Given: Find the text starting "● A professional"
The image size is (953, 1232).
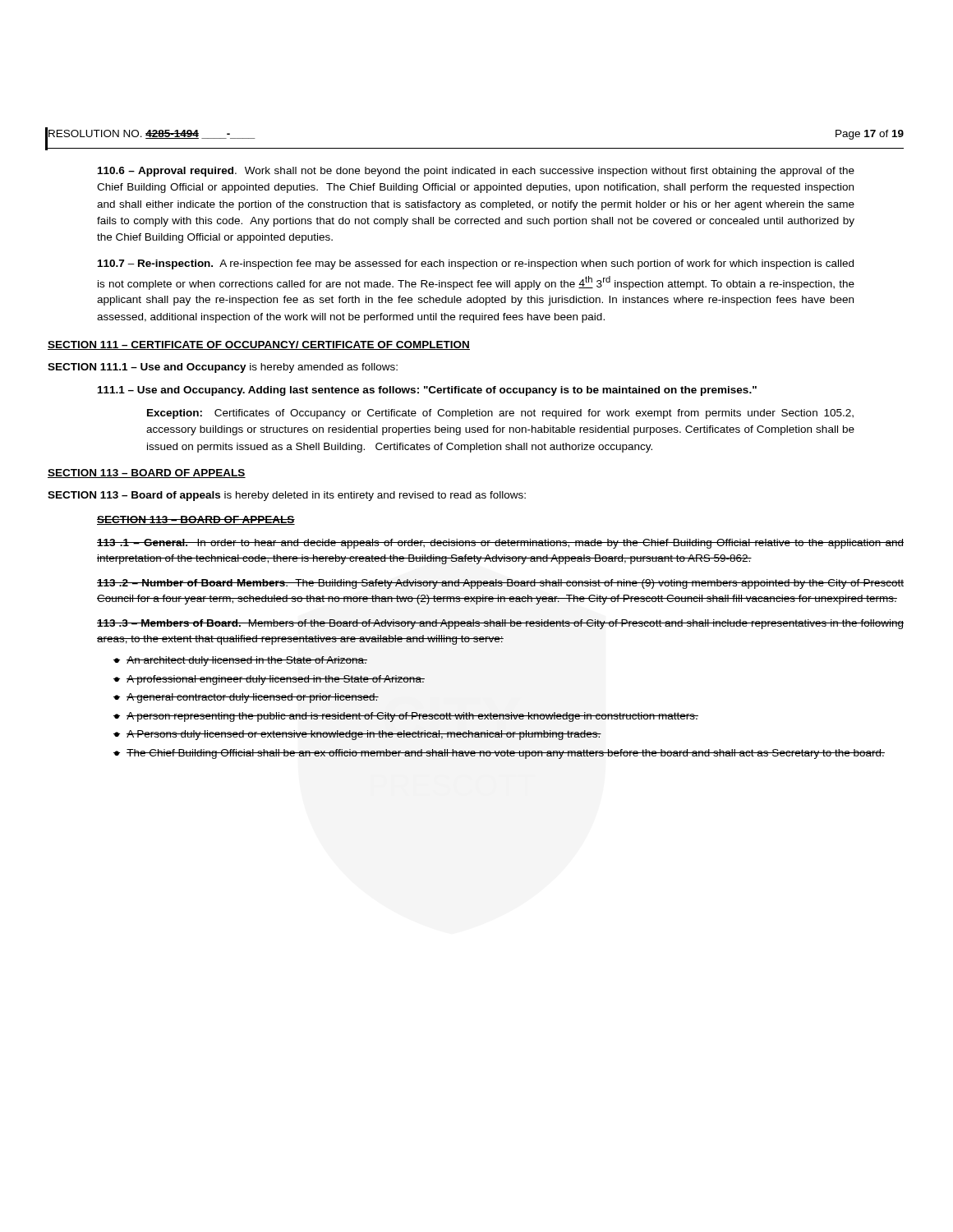Looking at the screenshot, I should coord(269,679).
